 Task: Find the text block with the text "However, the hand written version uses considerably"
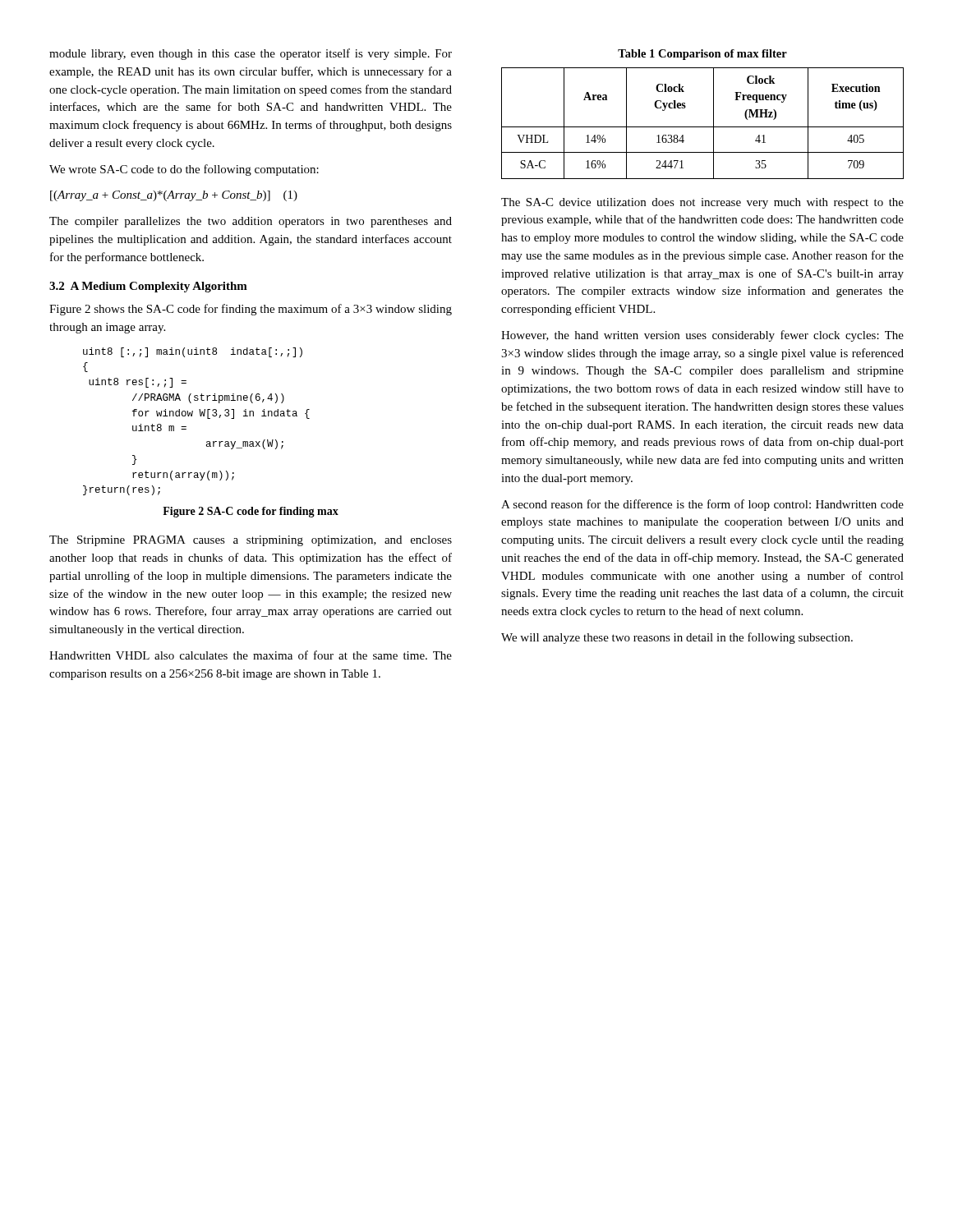[702, 407]
